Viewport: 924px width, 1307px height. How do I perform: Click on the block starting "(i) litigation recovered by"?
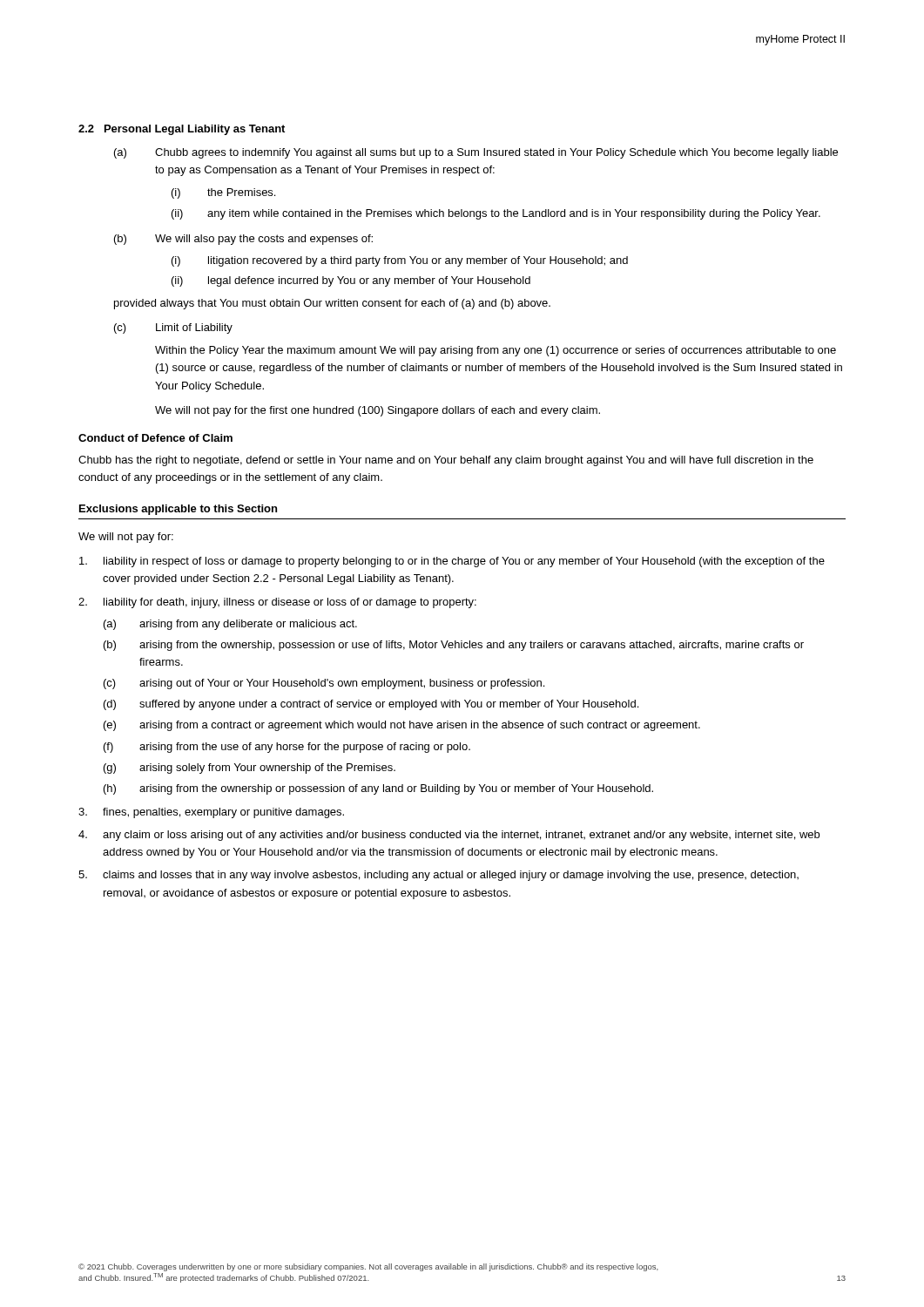click(399, 260)
